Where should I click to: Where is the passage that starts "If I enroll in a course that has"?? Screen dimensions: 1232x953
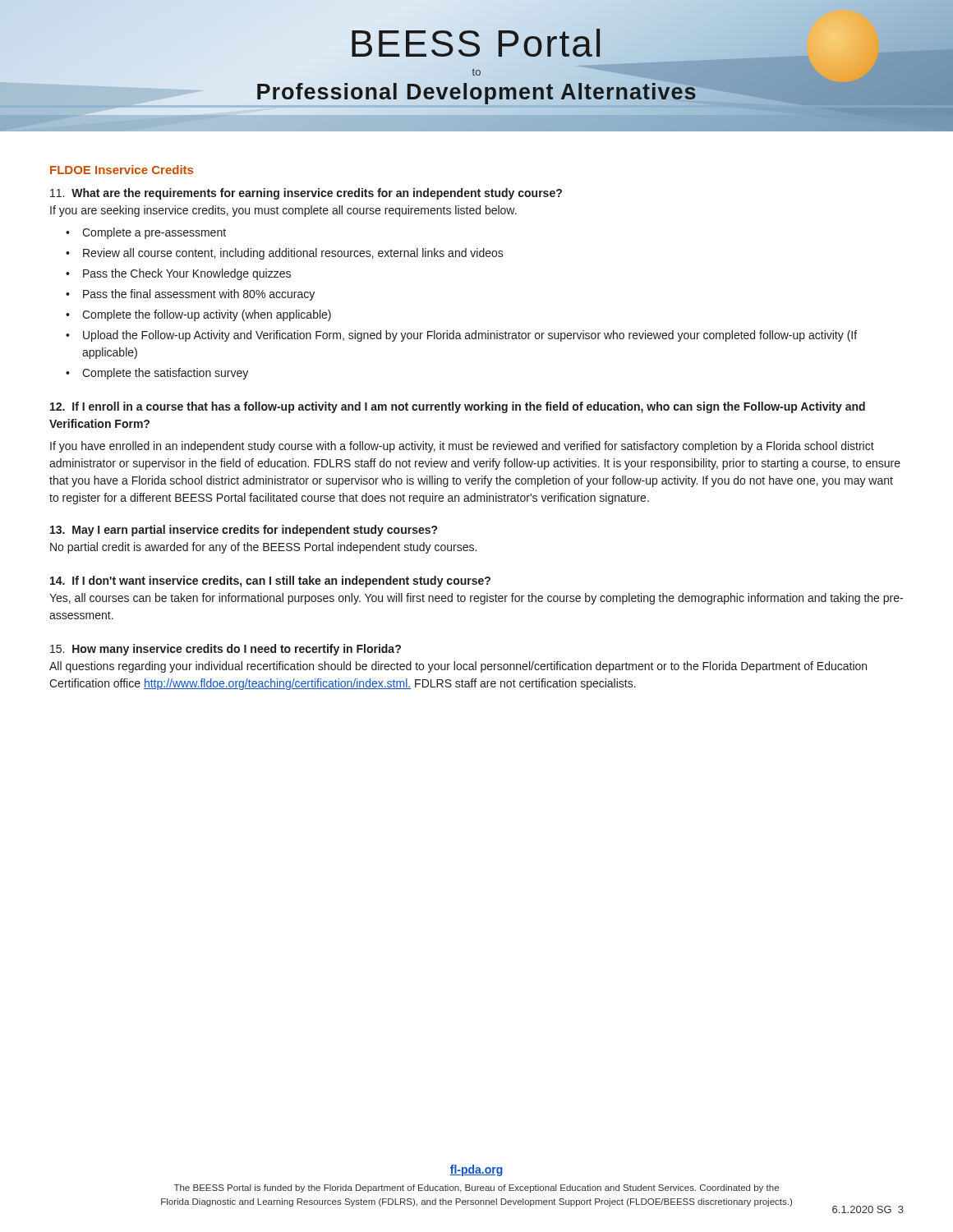point(457,415)
